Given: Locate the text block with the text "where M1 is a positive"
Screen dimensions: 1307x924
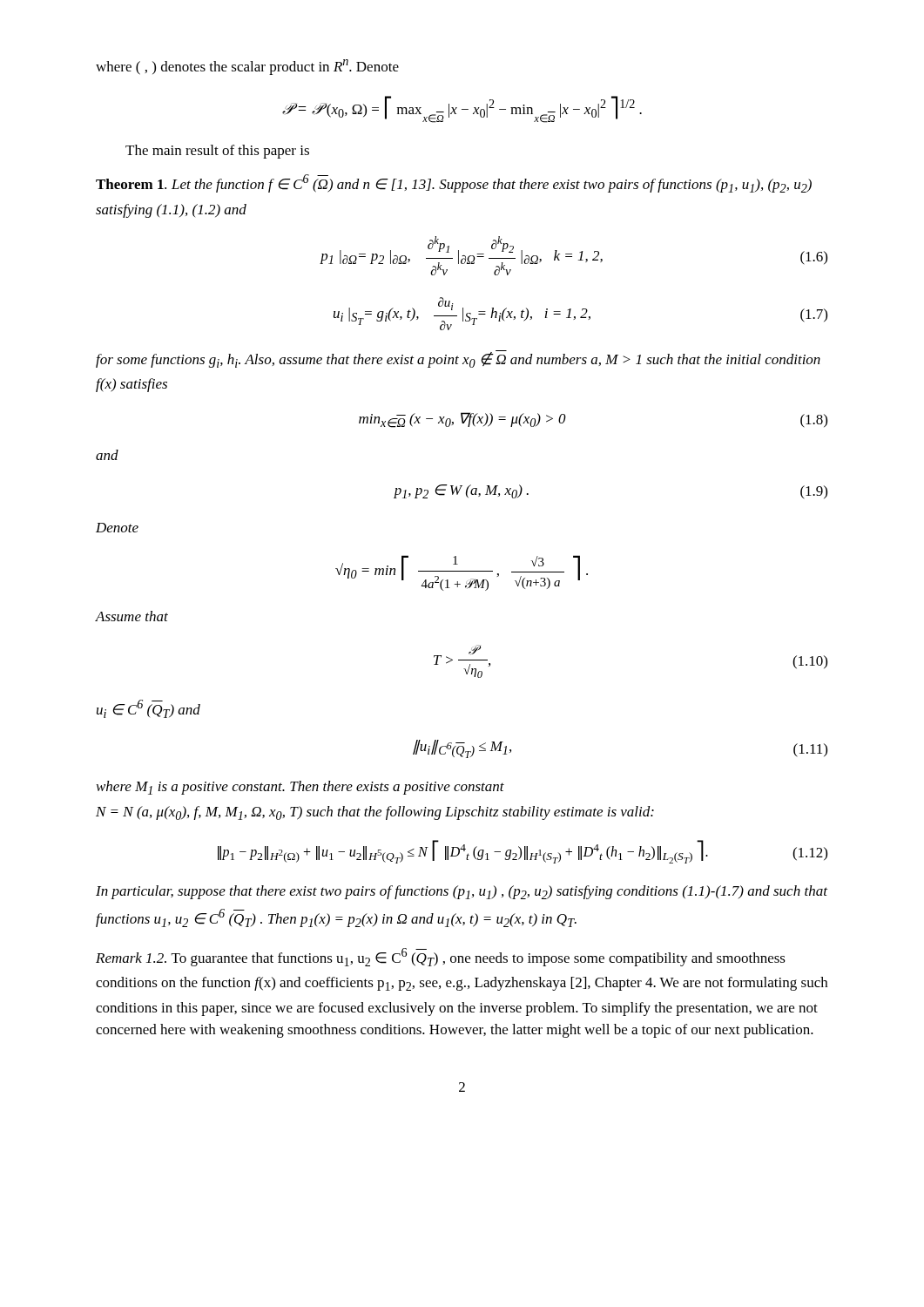Looking at the screenshot, I should point(375,800).
